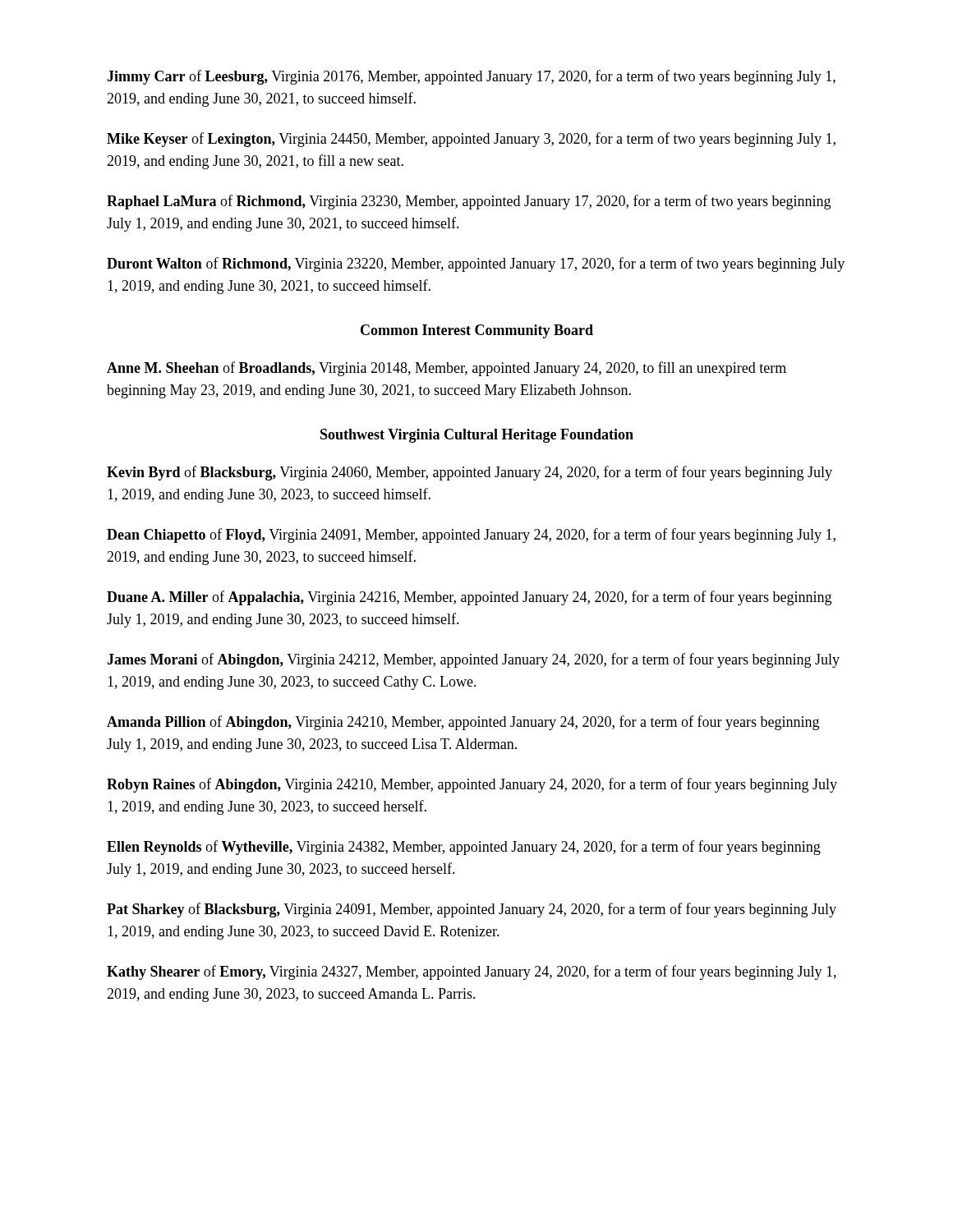Click on the region starting "Jimmy Carr of Leesburg, Virginia 20176, Member,"
The image size is (953, 1232).
(x=472, y=87)
